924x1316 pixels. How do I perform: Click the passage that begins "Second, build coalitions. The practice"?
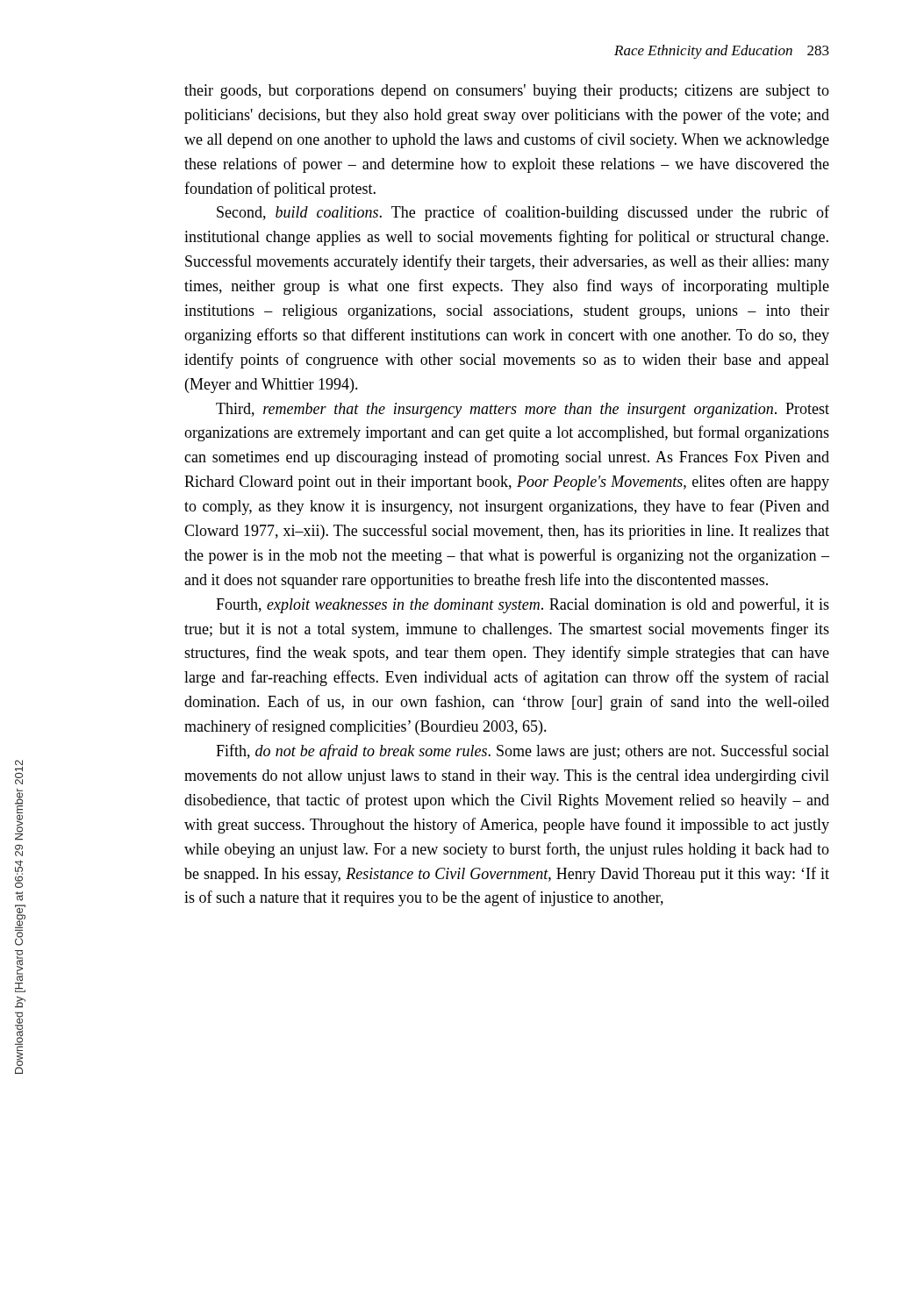pyautogui.click(x=507, y=298)
